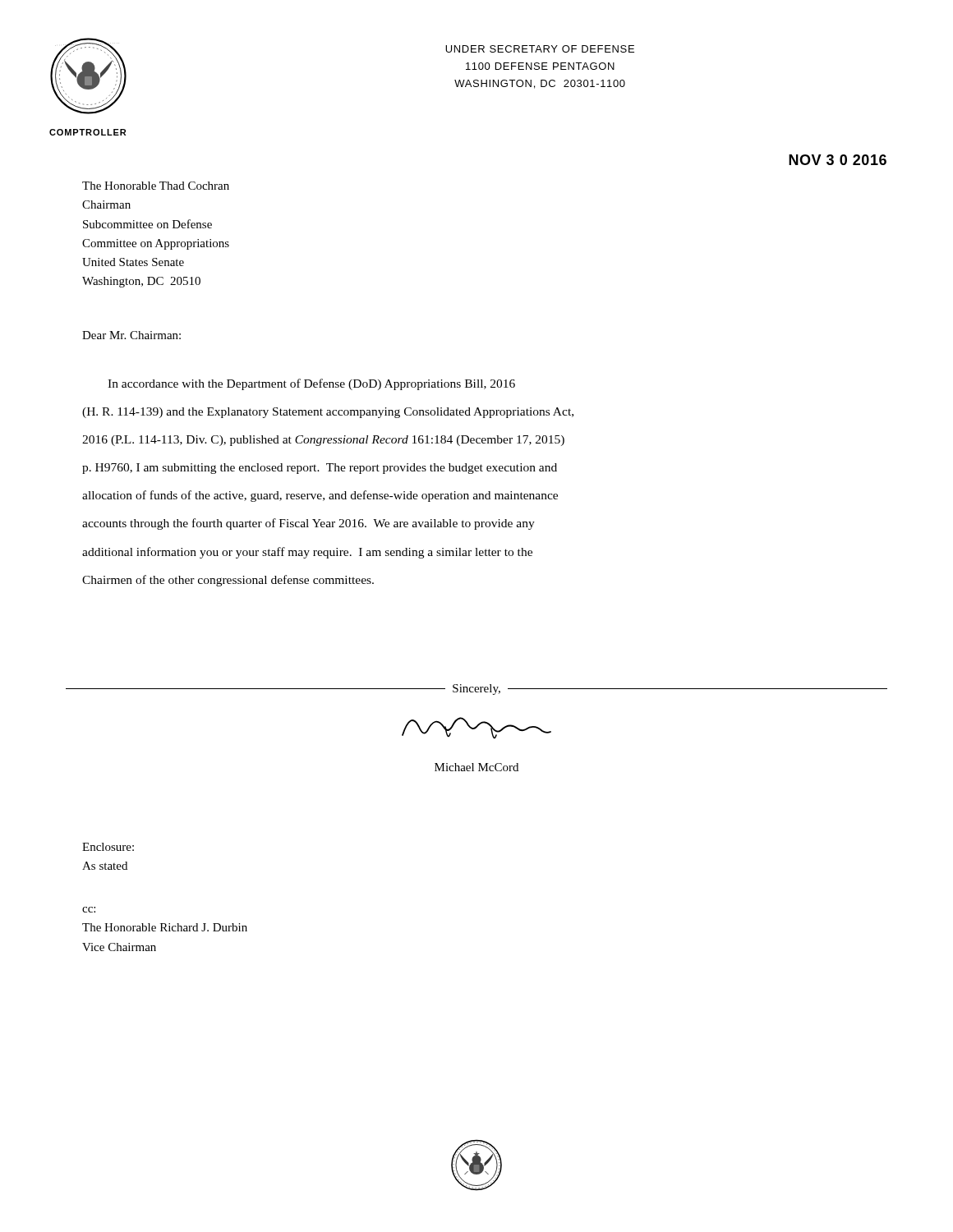Select the text starting "Michael McCord"
The width and height of the screenshot is (953, 1232).
click(x=476, y=767)
